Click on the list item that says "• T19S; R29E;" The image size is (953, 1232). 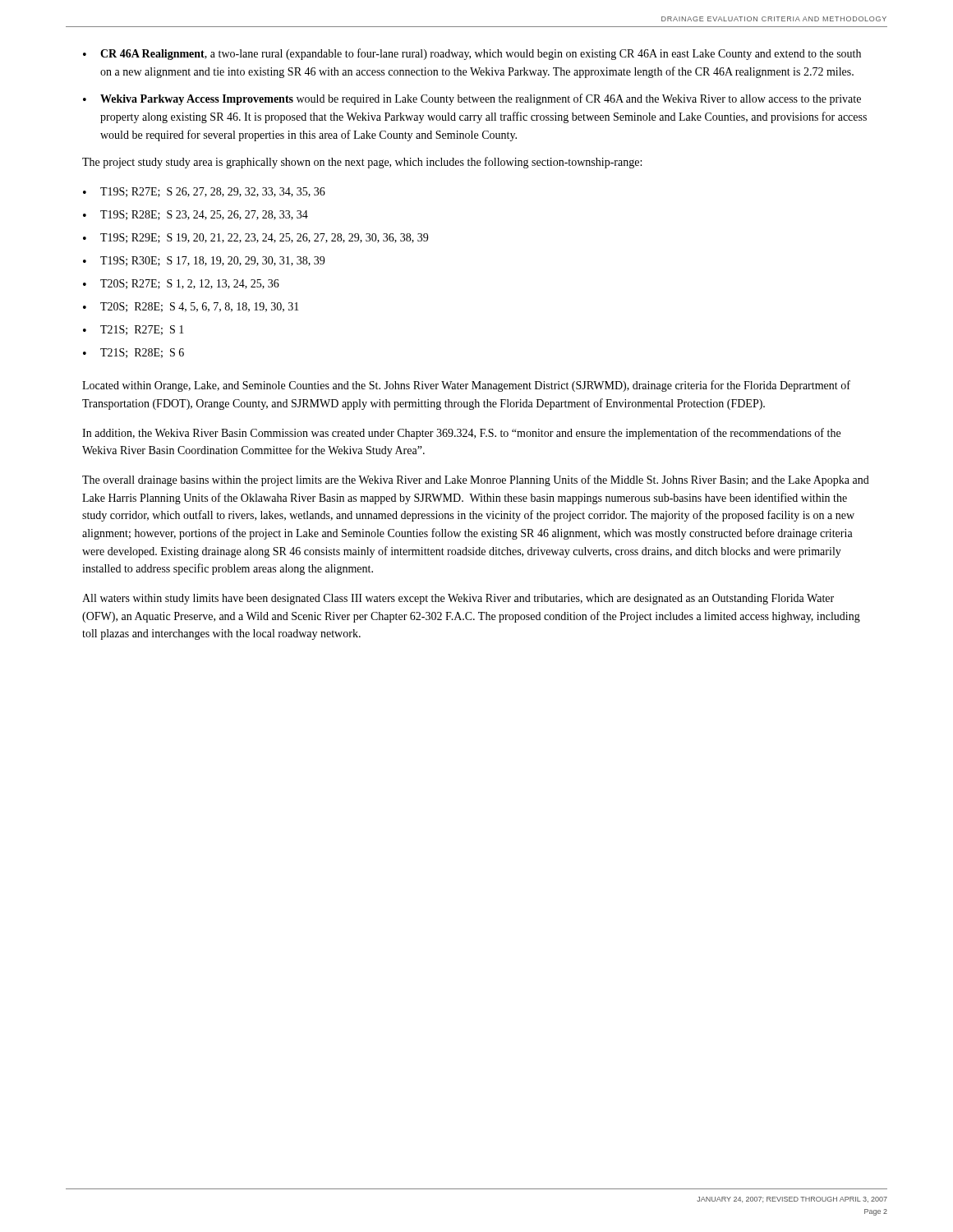256,238
